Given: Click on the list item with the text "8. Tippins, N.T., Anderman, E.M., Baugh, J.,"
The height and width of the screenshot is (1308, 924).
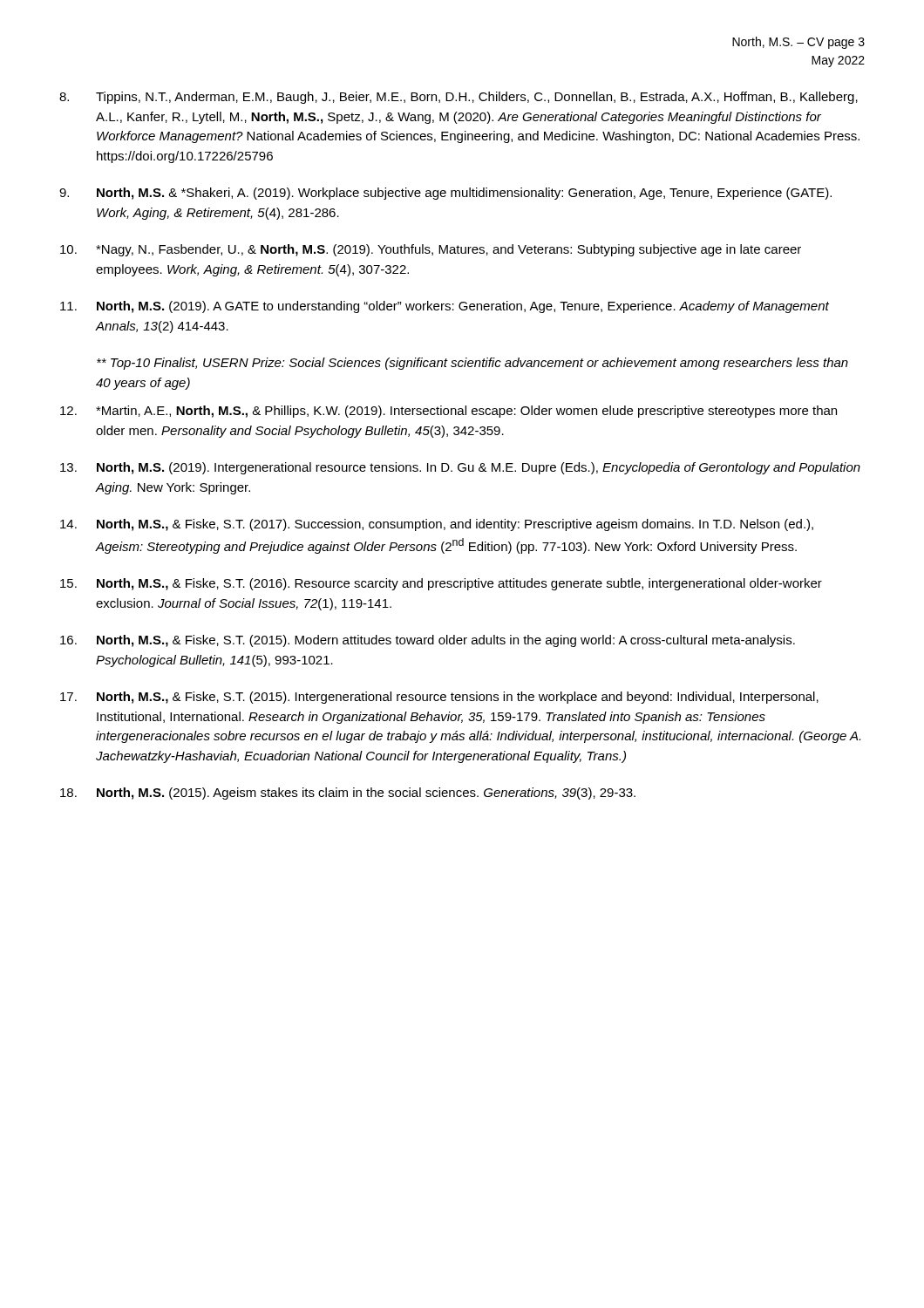Looking at the screenshot, I should (x=462, y=126).
